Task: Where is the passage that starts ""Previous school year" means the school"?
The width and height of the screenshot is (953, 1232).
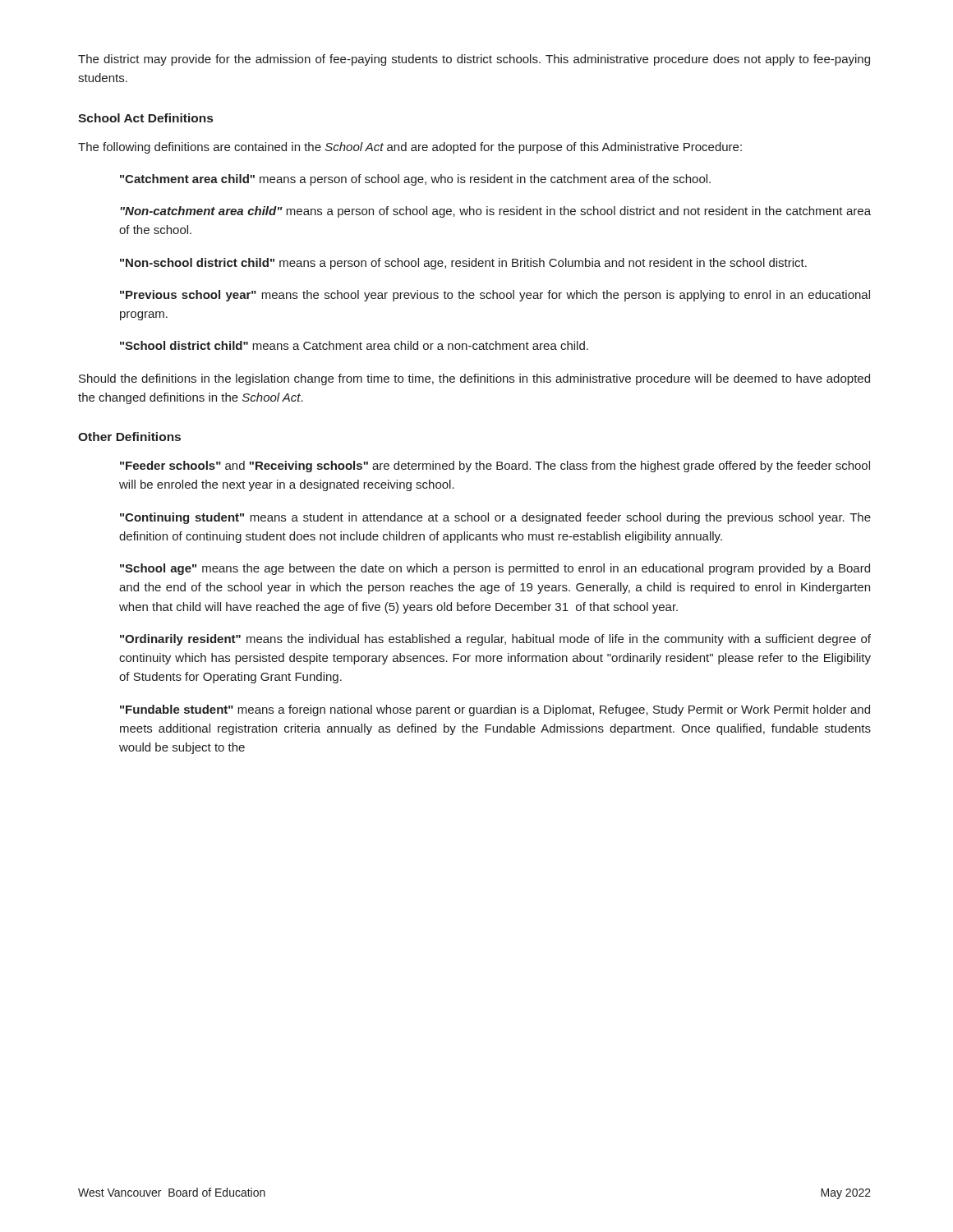Action: coord(495,304)
